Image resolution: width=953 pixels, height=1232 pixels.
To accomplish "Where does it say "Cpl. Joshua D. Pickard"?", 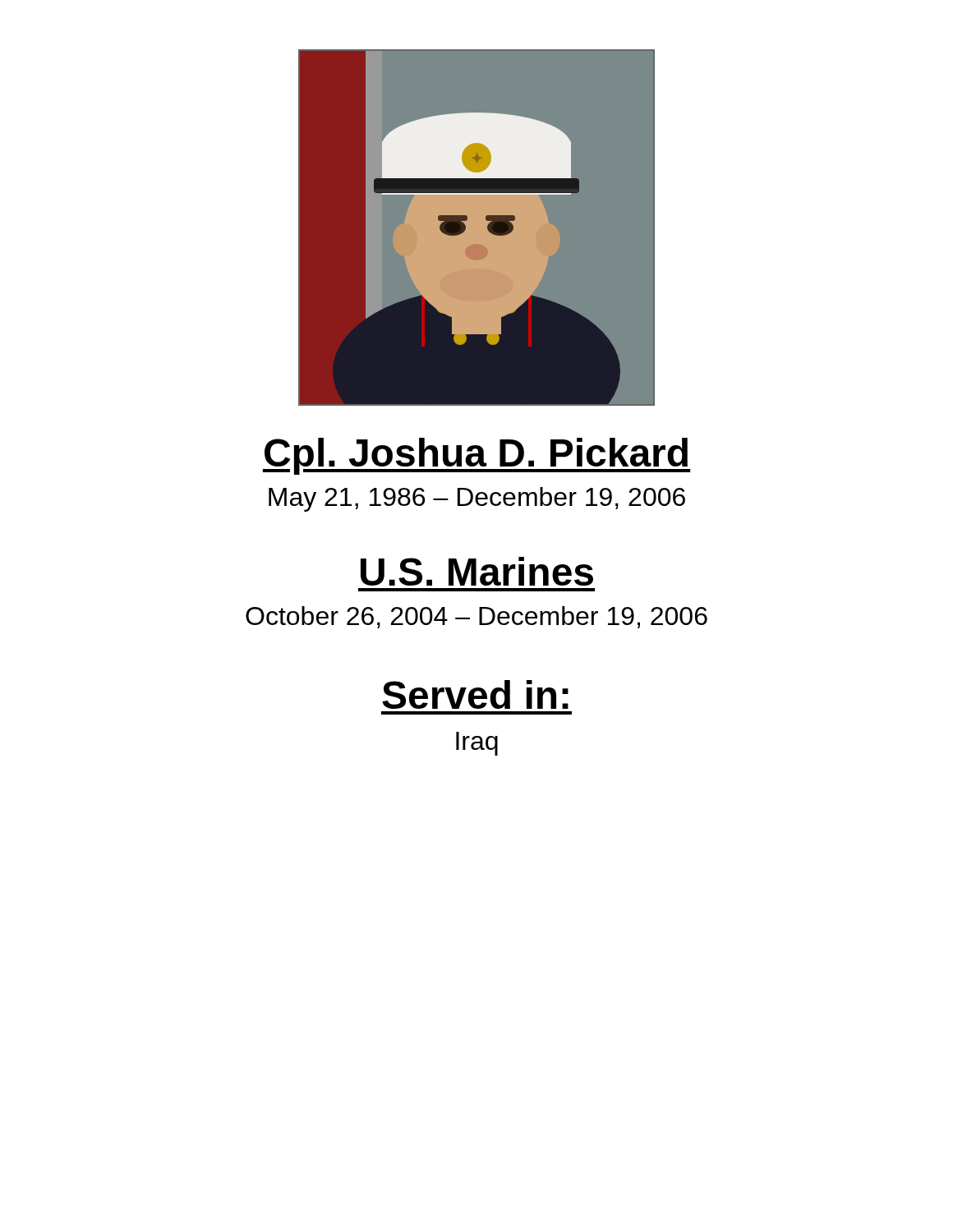I will [476, 453].
